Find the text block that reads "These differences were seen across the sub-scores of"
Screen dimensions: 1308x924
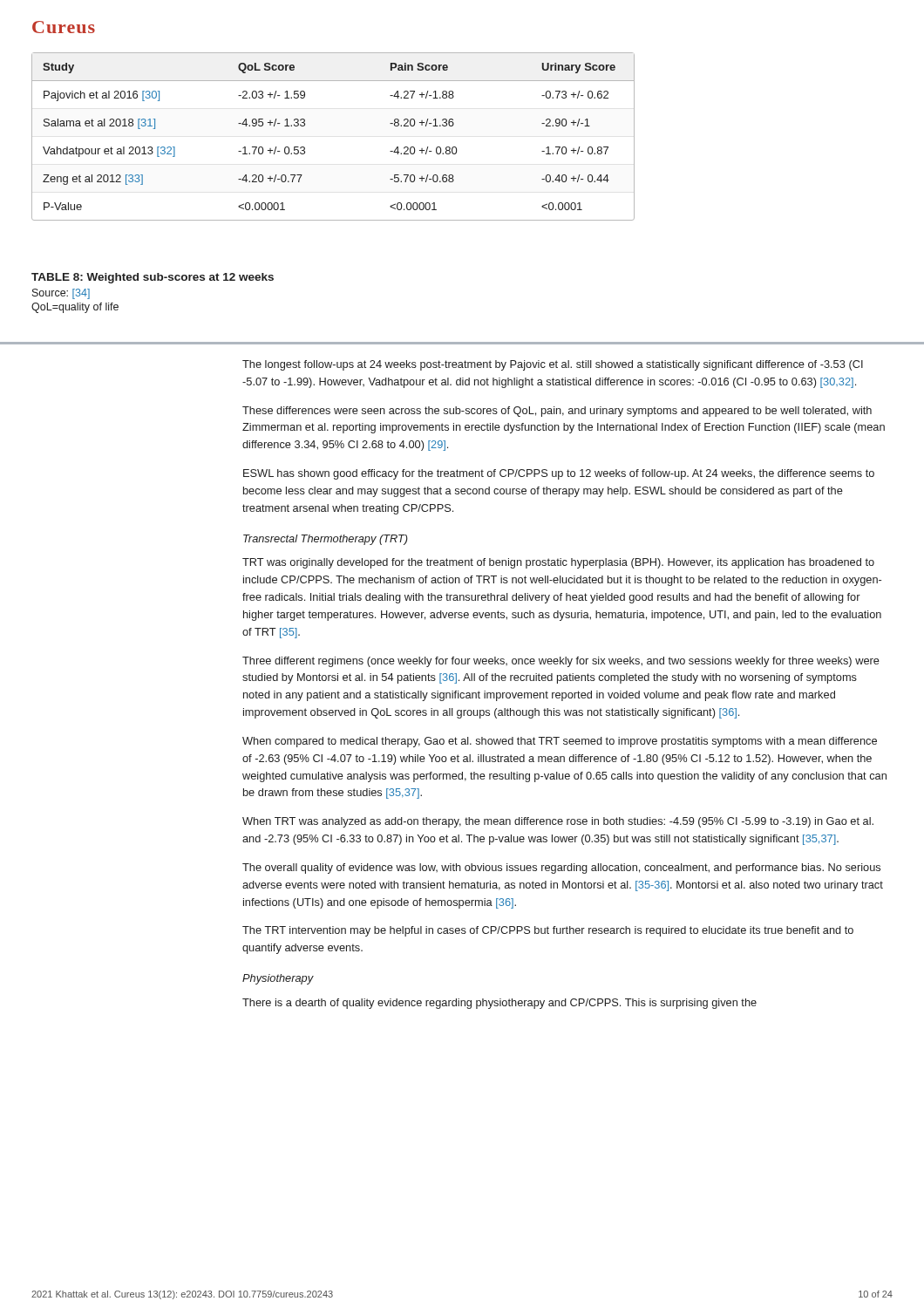tap(564, 427)
